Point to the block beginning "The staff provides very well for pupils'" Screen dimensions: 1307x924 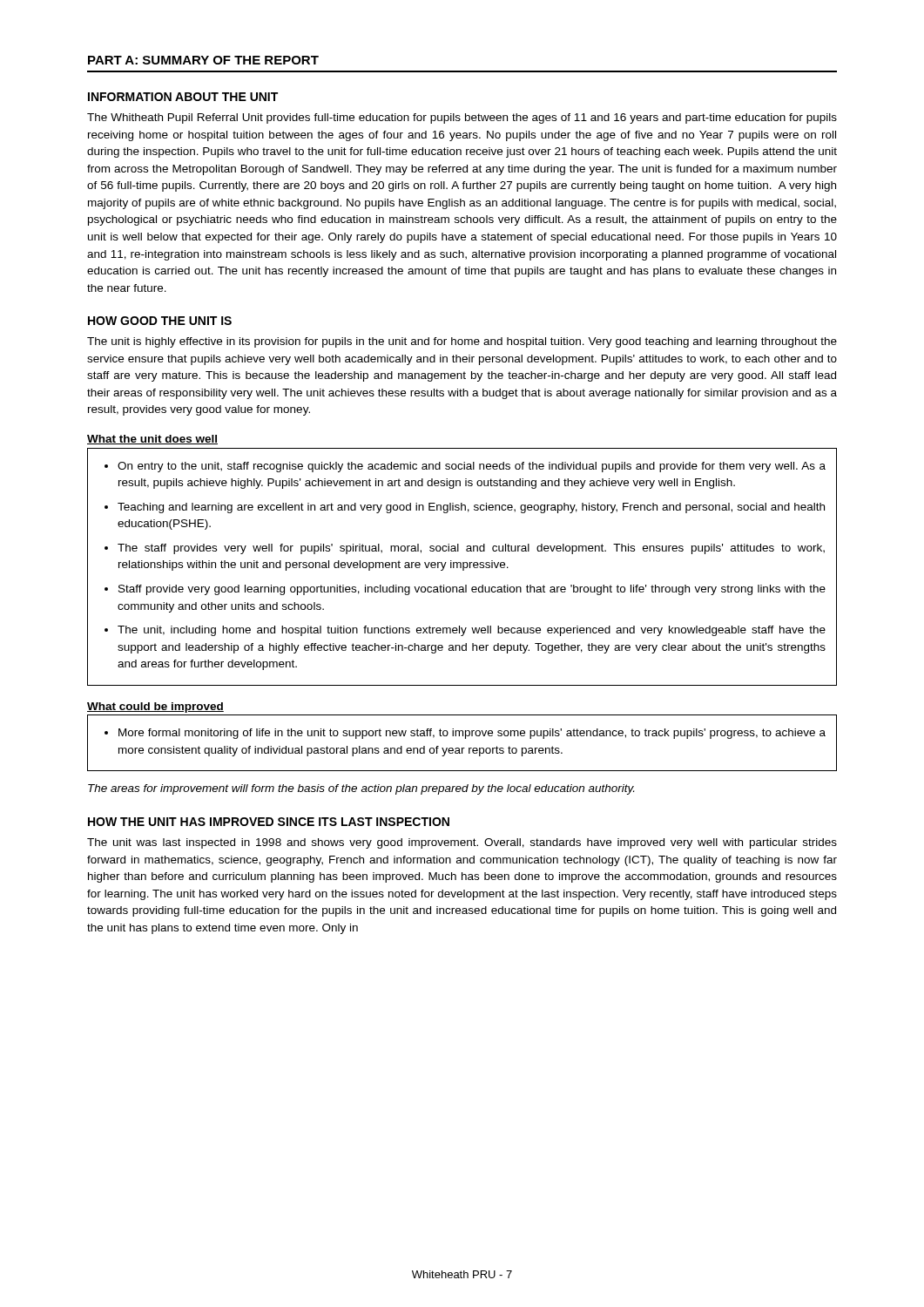click(x=472, y=556)
